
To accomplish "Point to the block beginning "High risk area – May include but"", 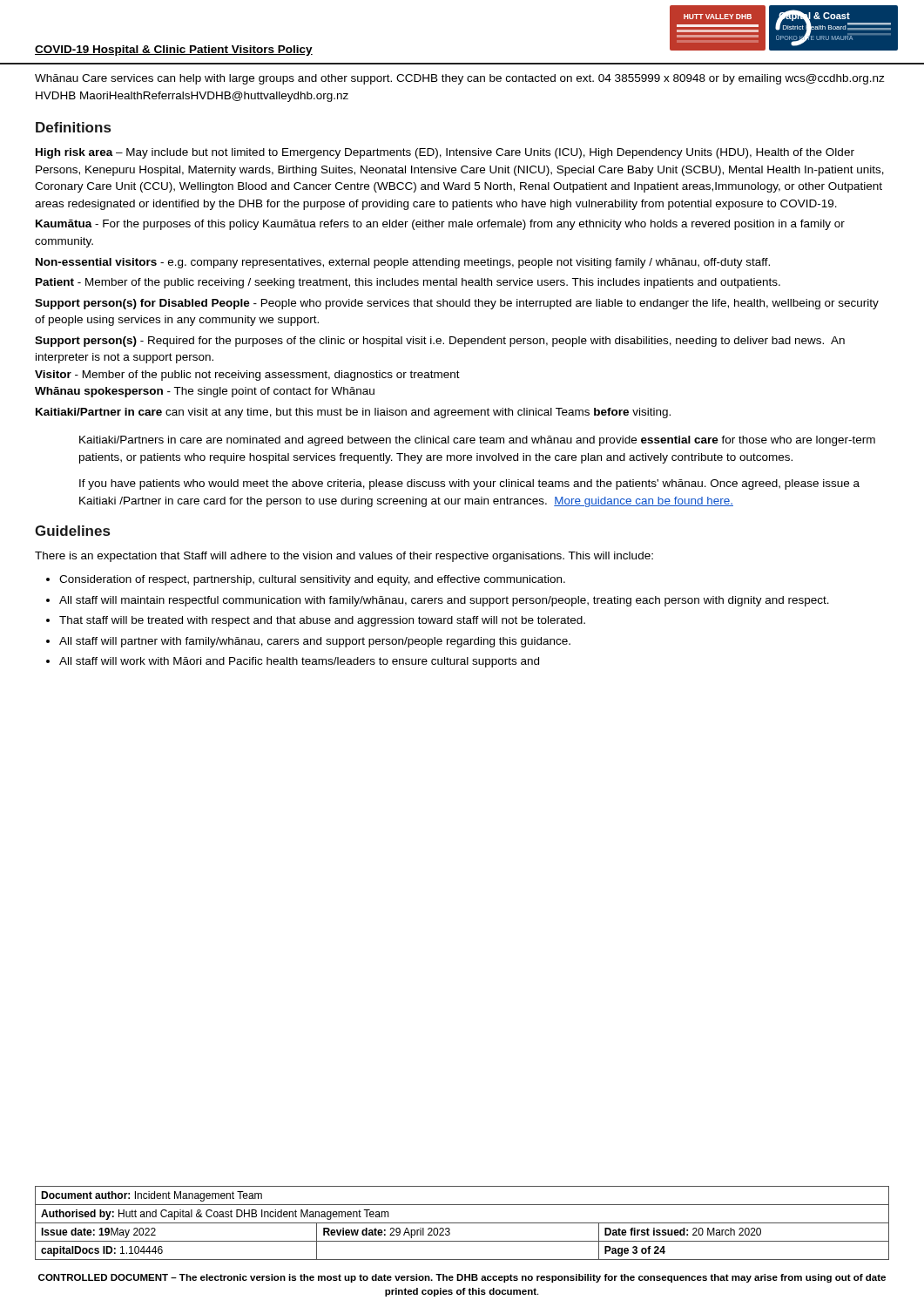I will pyautogui.click(x=460, y=178).
